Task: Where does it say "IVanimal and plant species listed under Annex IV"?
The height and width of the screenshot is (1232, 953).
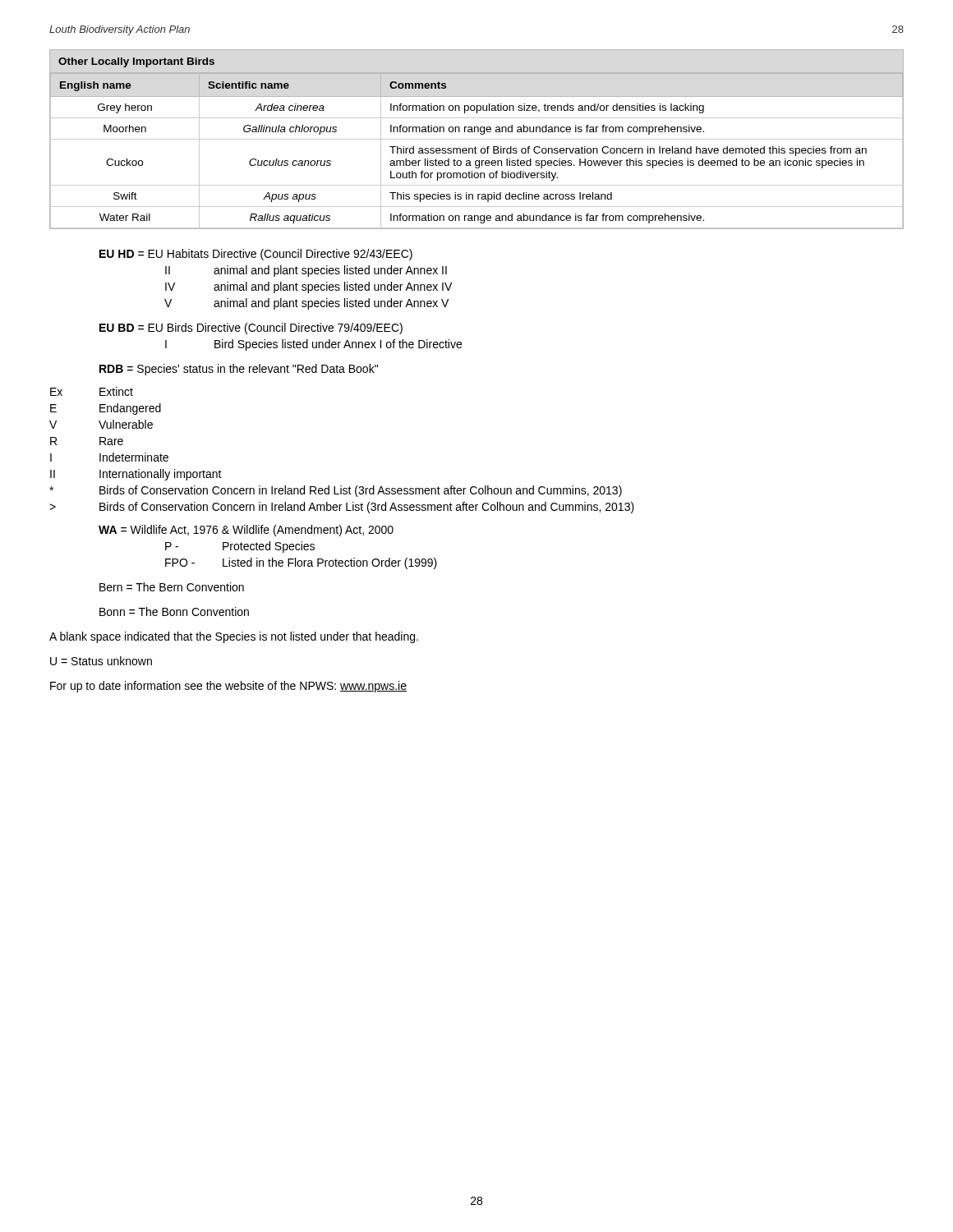Action: point(308,287)
